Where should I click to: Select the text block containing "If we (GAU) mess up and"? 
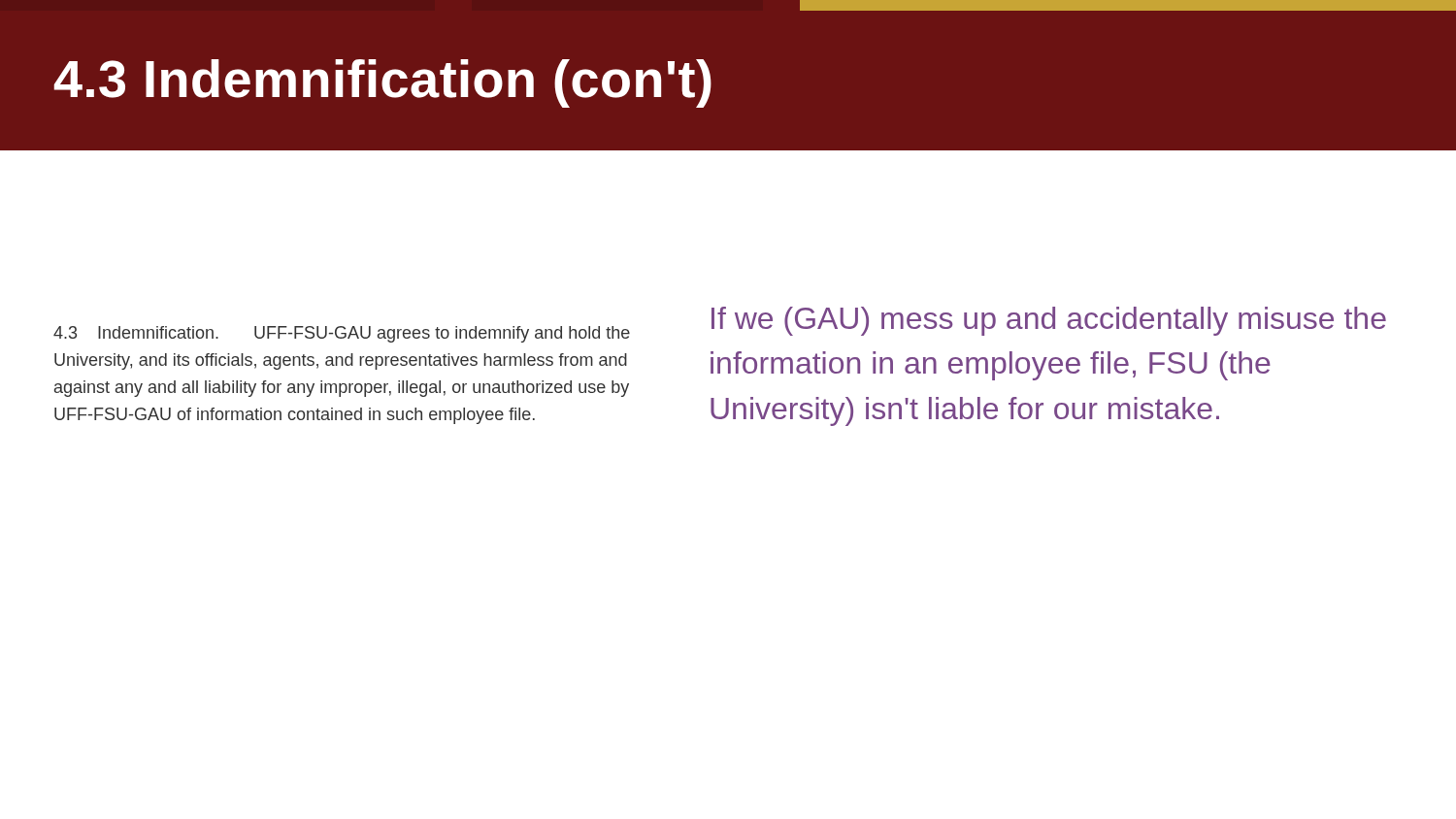[x=1048, y=363]
